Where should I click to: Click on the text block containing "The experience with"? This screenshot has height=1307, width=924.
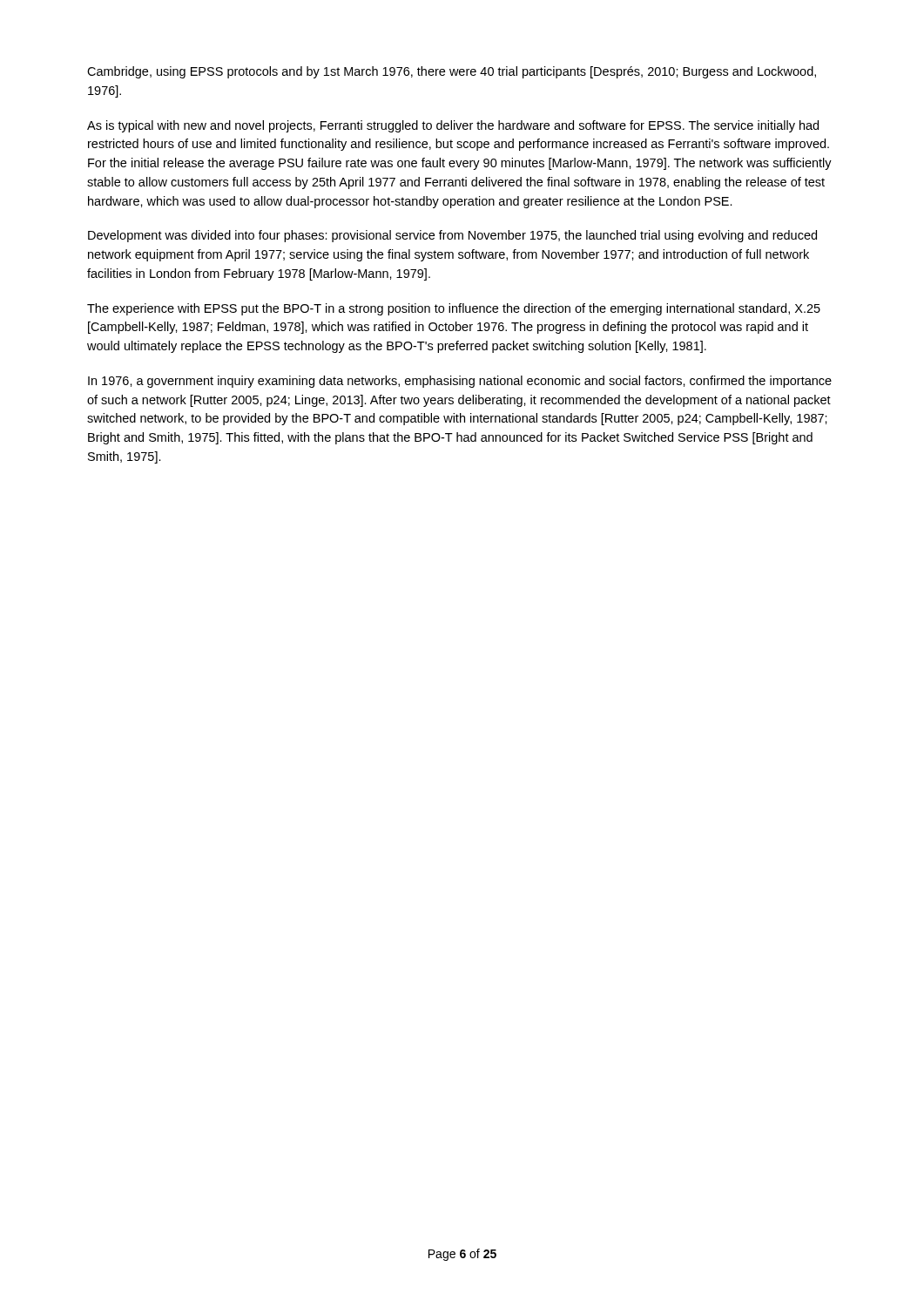[454, 327]
